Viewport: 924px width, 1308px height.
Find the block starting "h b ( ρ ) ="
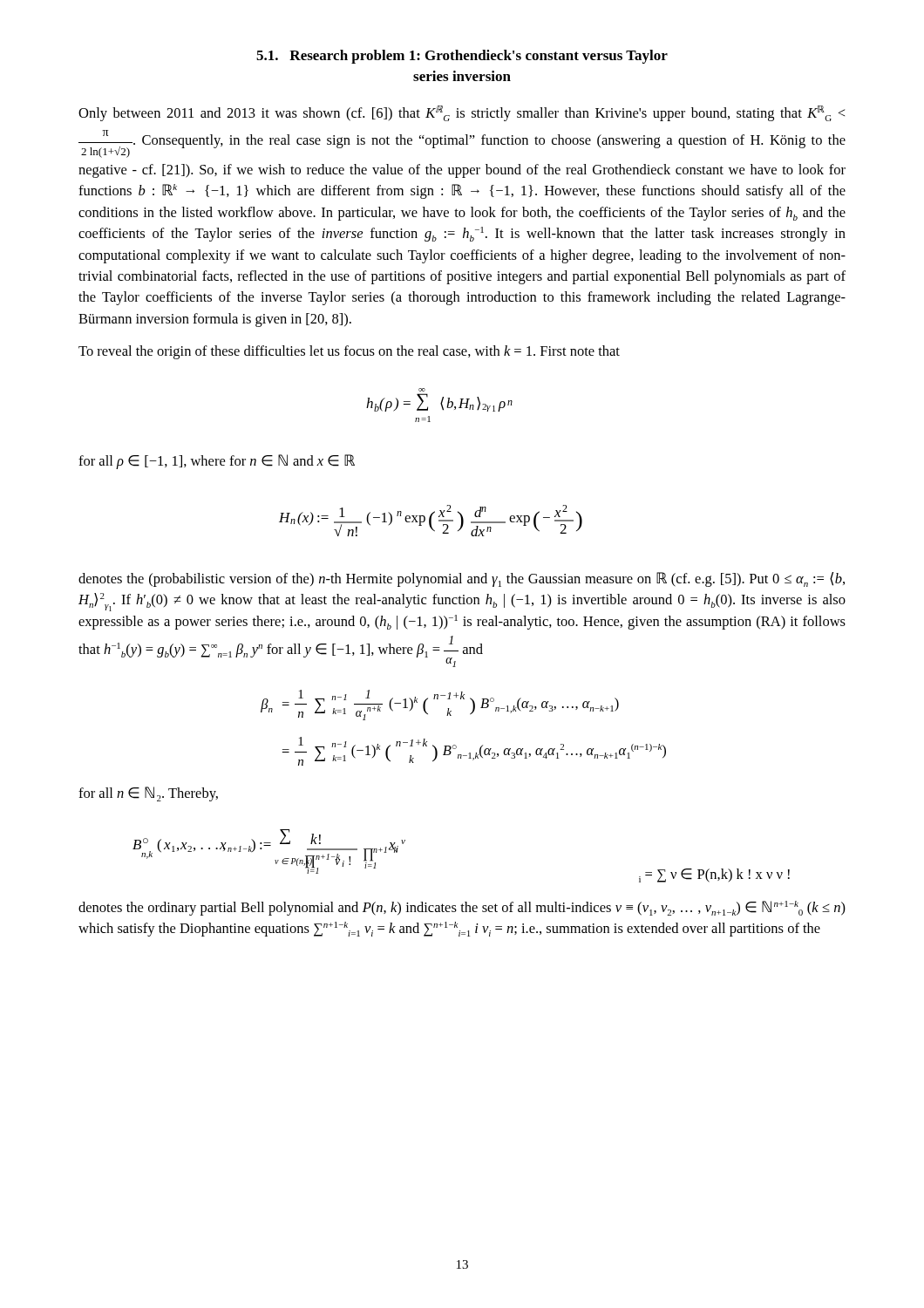coord(462,403)
